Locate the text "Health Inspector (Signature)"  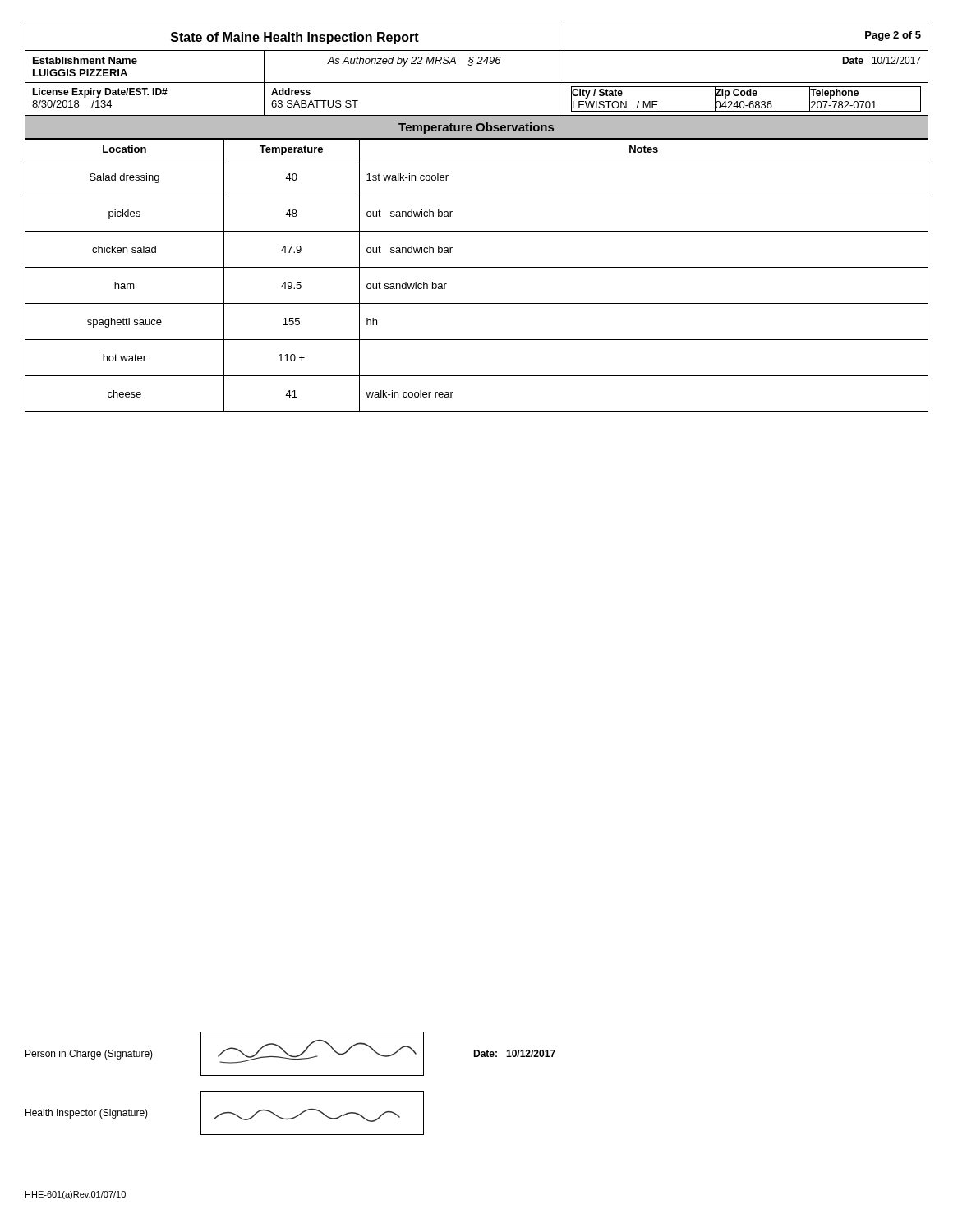tap(224, 1113)
